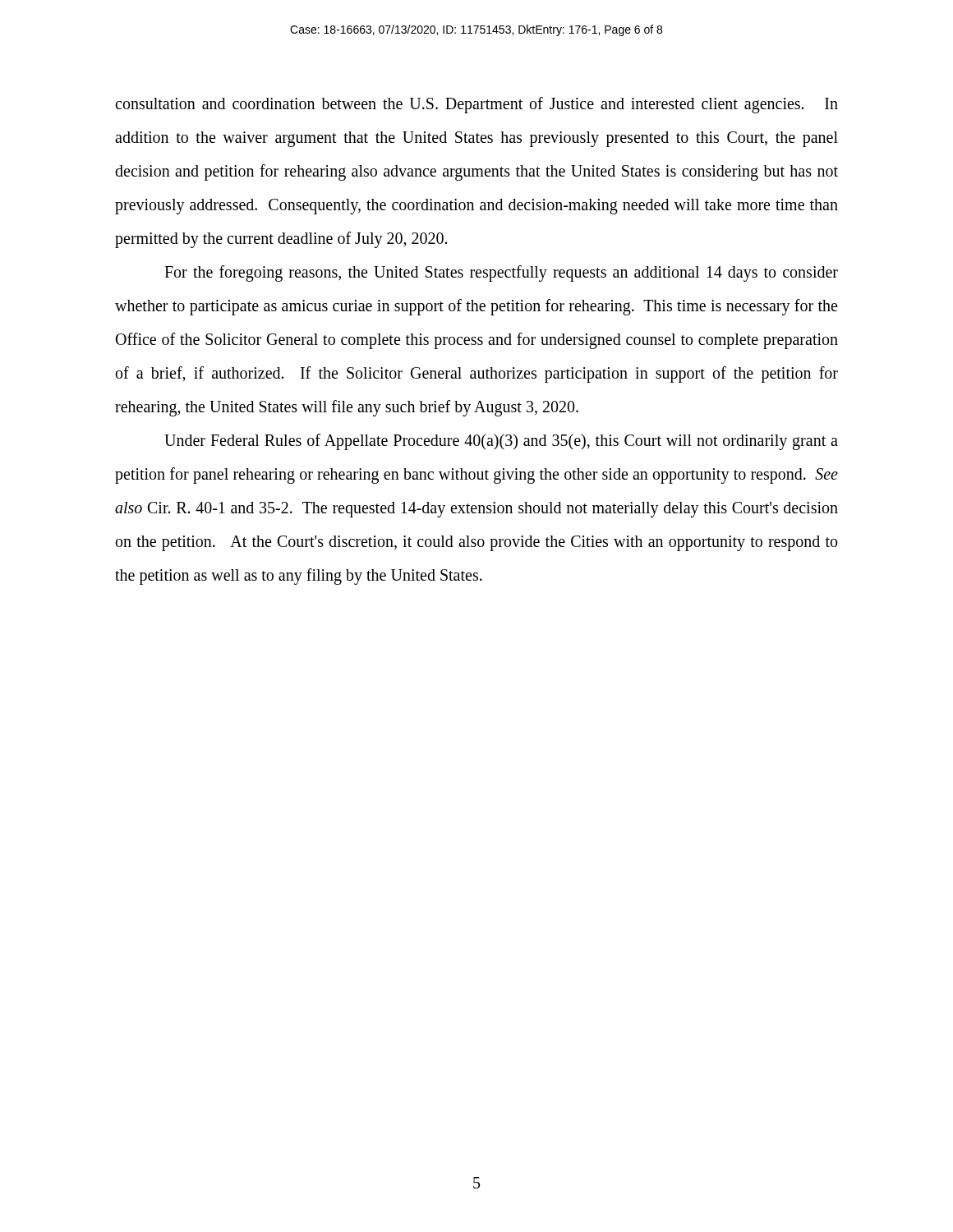The width and height of the screenshot is (953, 1232).
Task: Point to the block beginning "For the foregoing reasons, the United"
Action: (x=476, y=339)
